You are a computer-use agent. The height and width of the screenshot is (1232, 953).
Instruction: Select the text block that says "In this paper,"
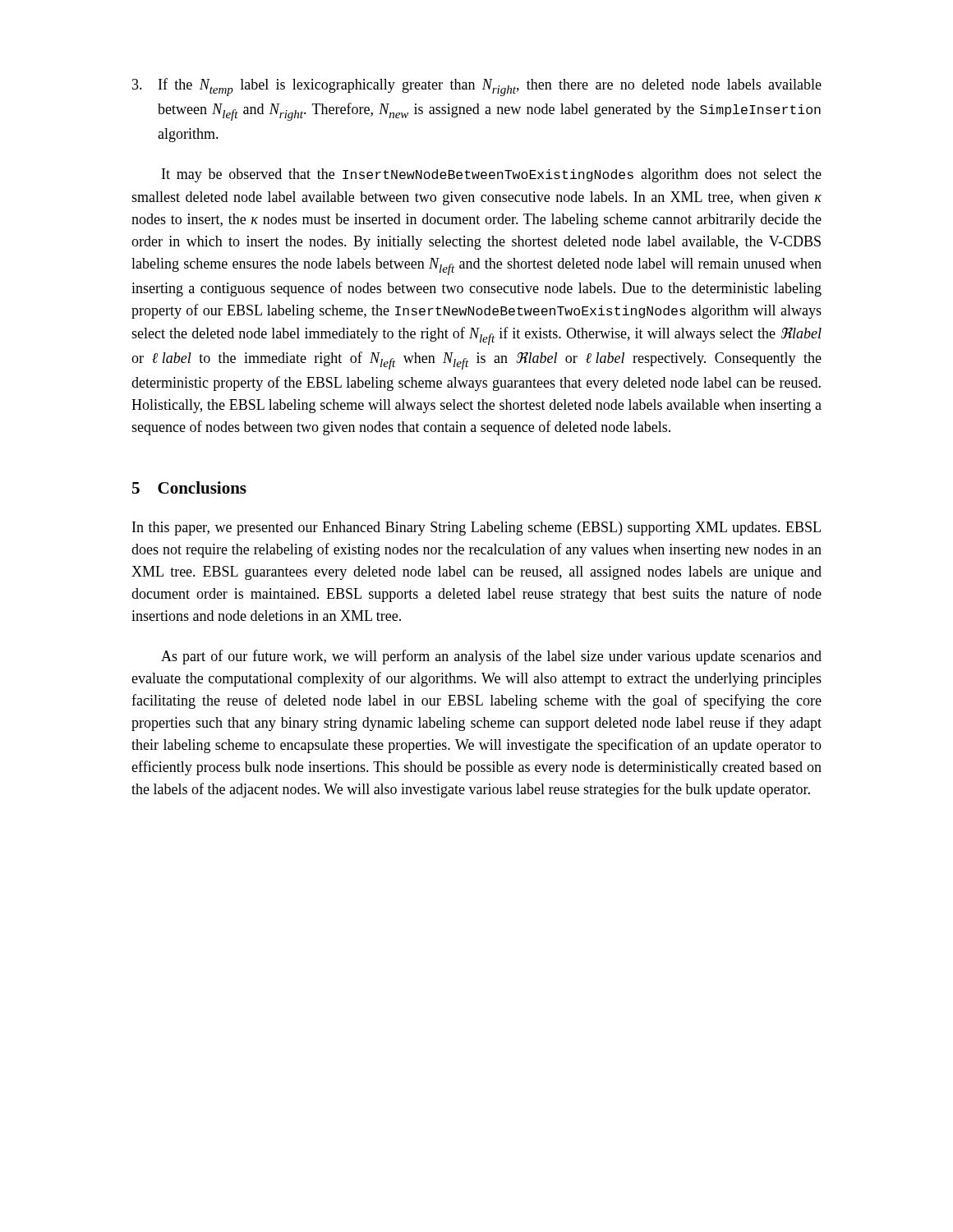tap(476, 572)
